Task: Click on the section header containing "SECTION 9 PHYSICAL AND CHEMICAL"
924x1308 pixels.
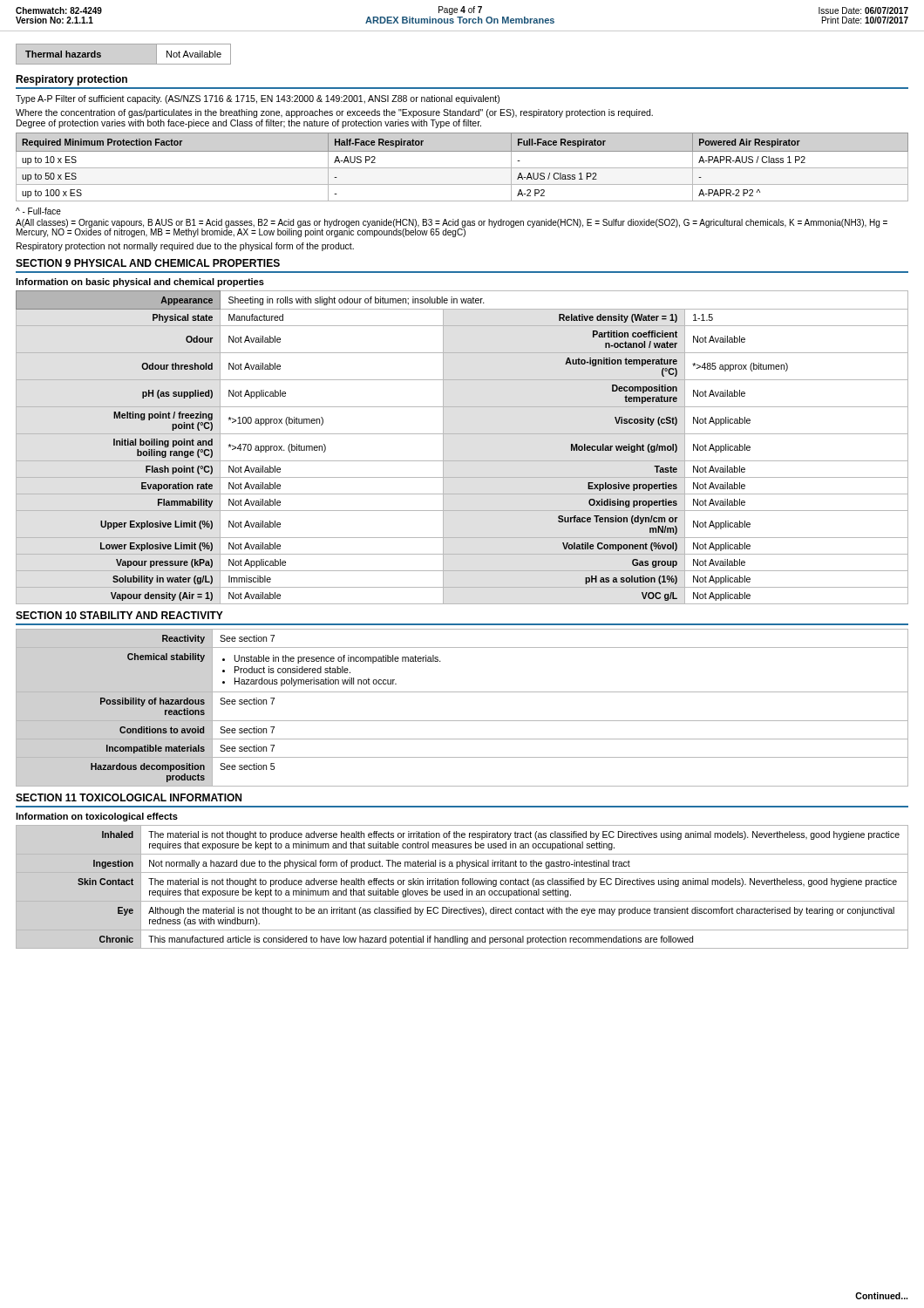Action: pyautogui.click(x=148, y=263)
